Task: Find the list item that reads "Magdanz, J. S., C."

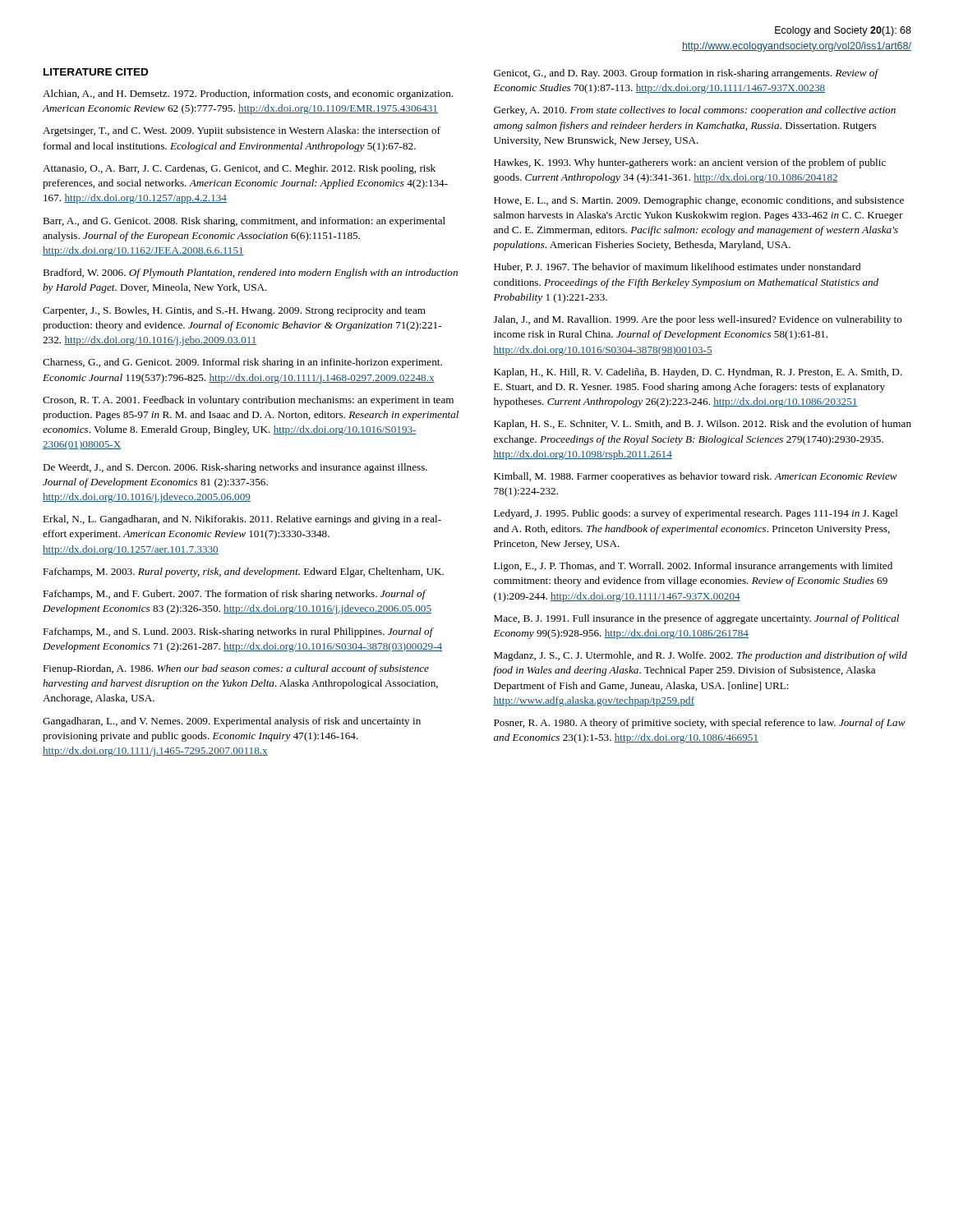Action: (x=700, y=678)
